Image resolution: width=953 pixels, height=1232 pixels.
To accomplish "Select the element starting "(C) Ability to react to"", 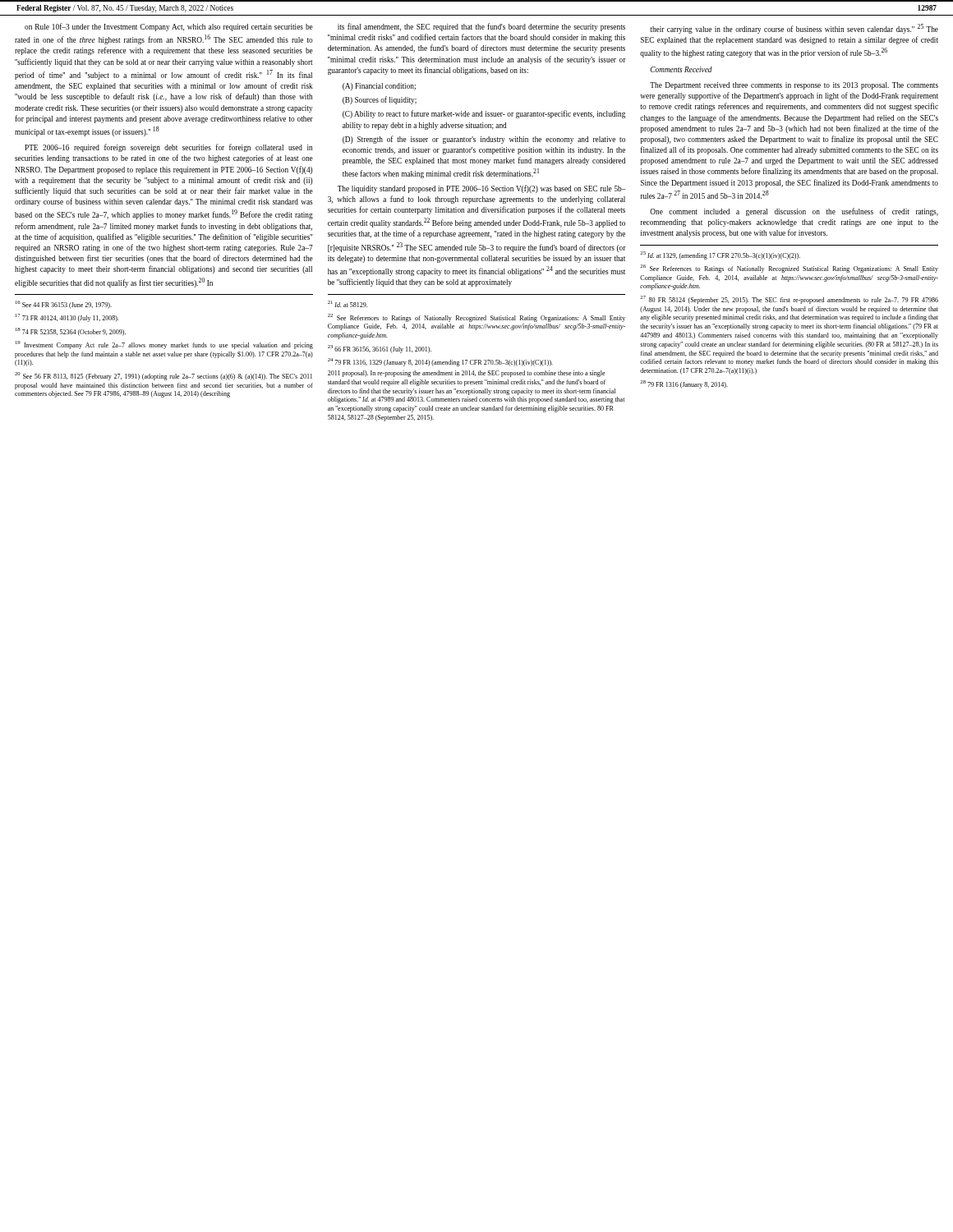I will [x=484, y=120].
